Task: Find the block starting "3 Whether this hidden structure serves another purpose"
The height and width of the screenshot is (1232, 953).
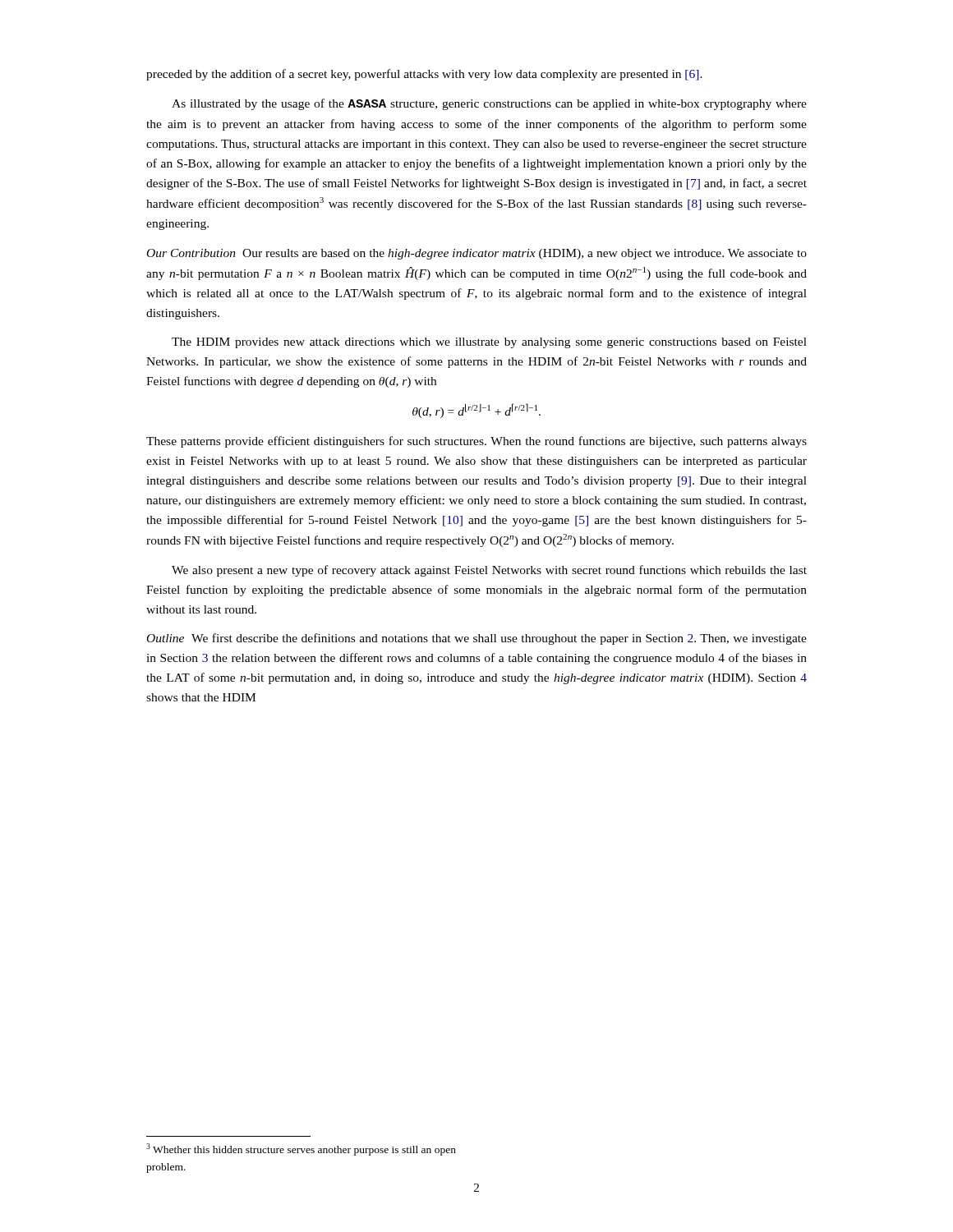Action: click(301, 1157)
